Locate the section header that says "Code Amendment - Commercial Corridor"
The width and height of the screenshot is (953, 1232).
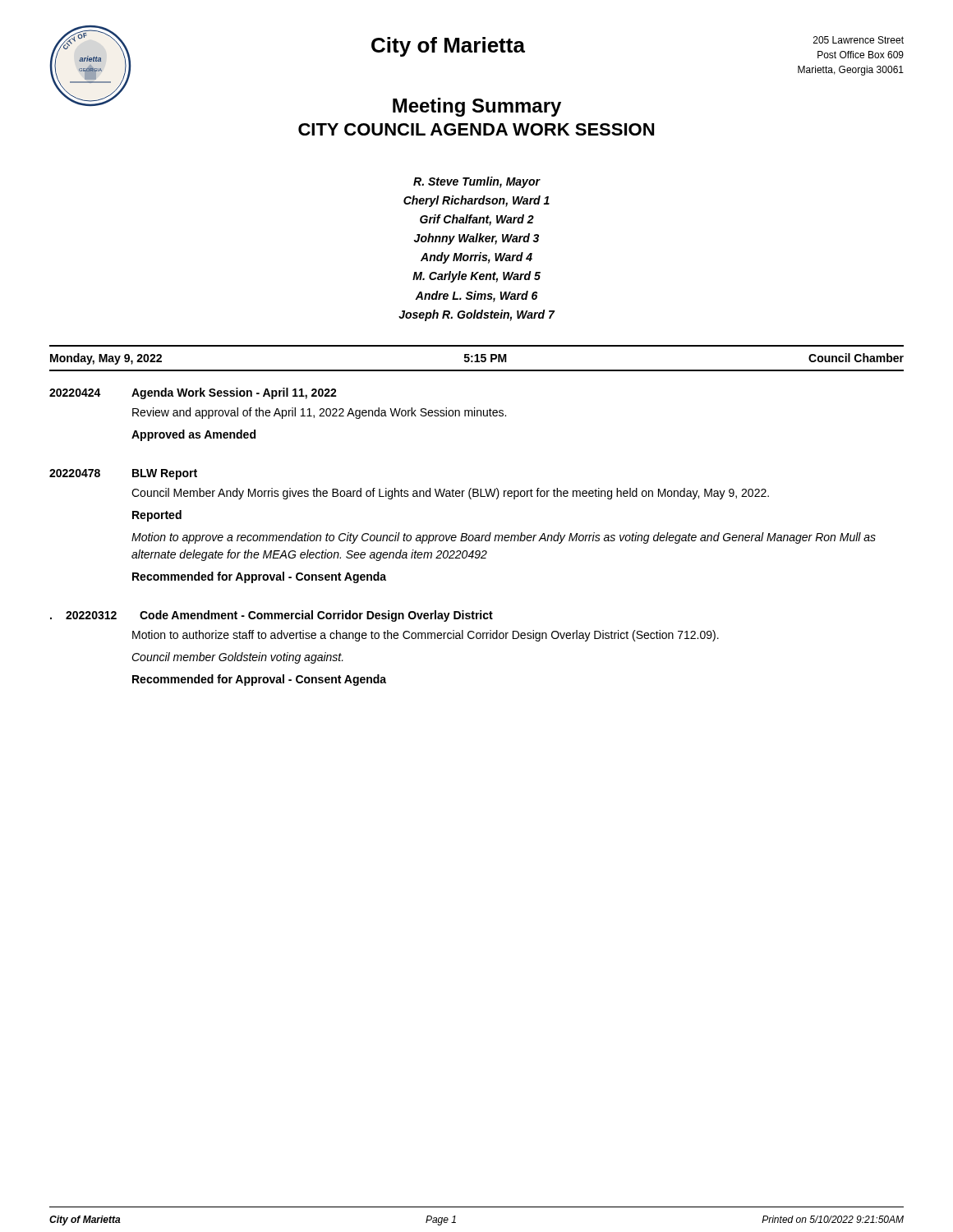(316, 615)
